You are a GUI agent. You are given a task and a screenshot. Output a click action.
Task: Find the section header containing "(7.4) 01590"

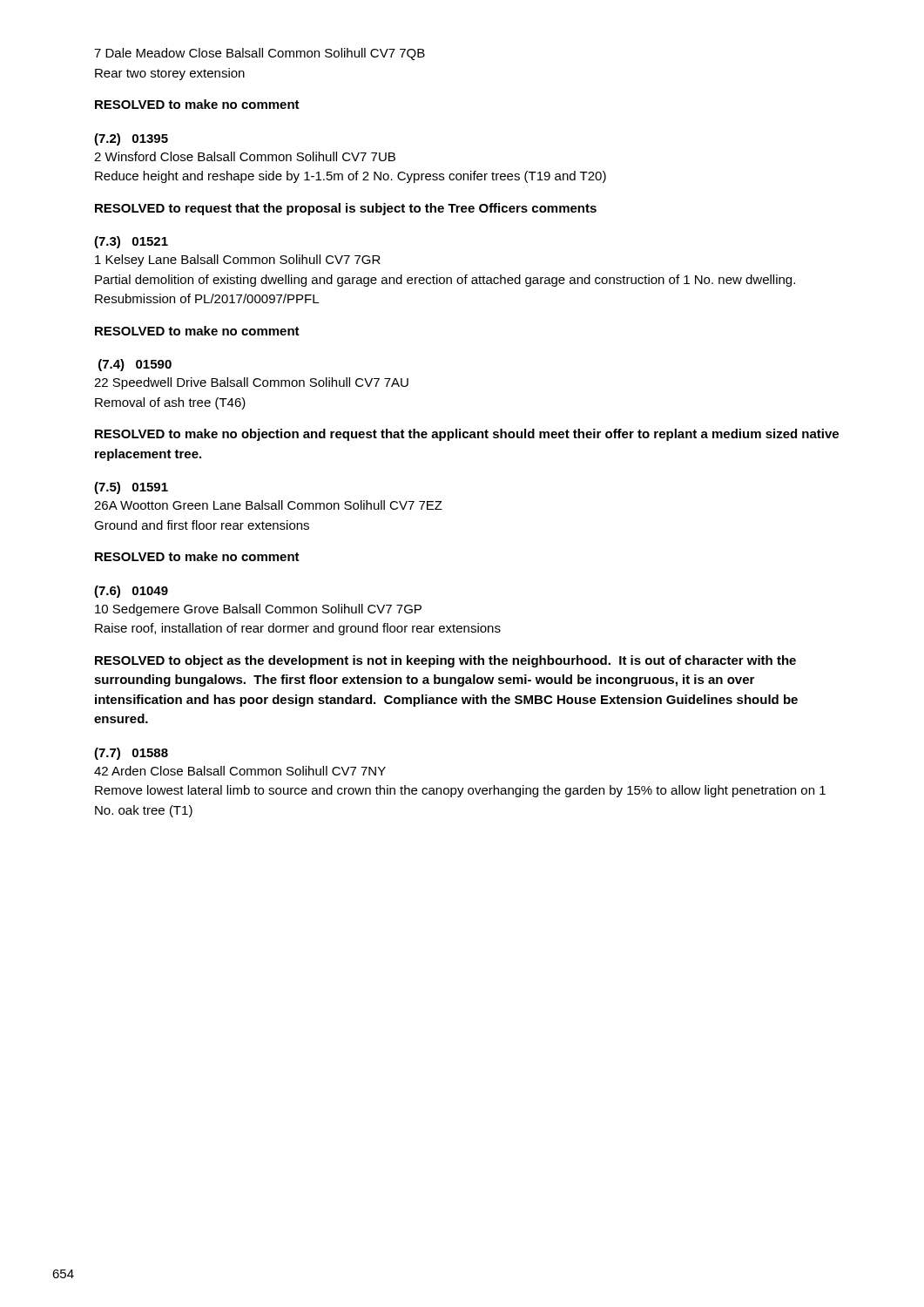click(x=133, y=364)
